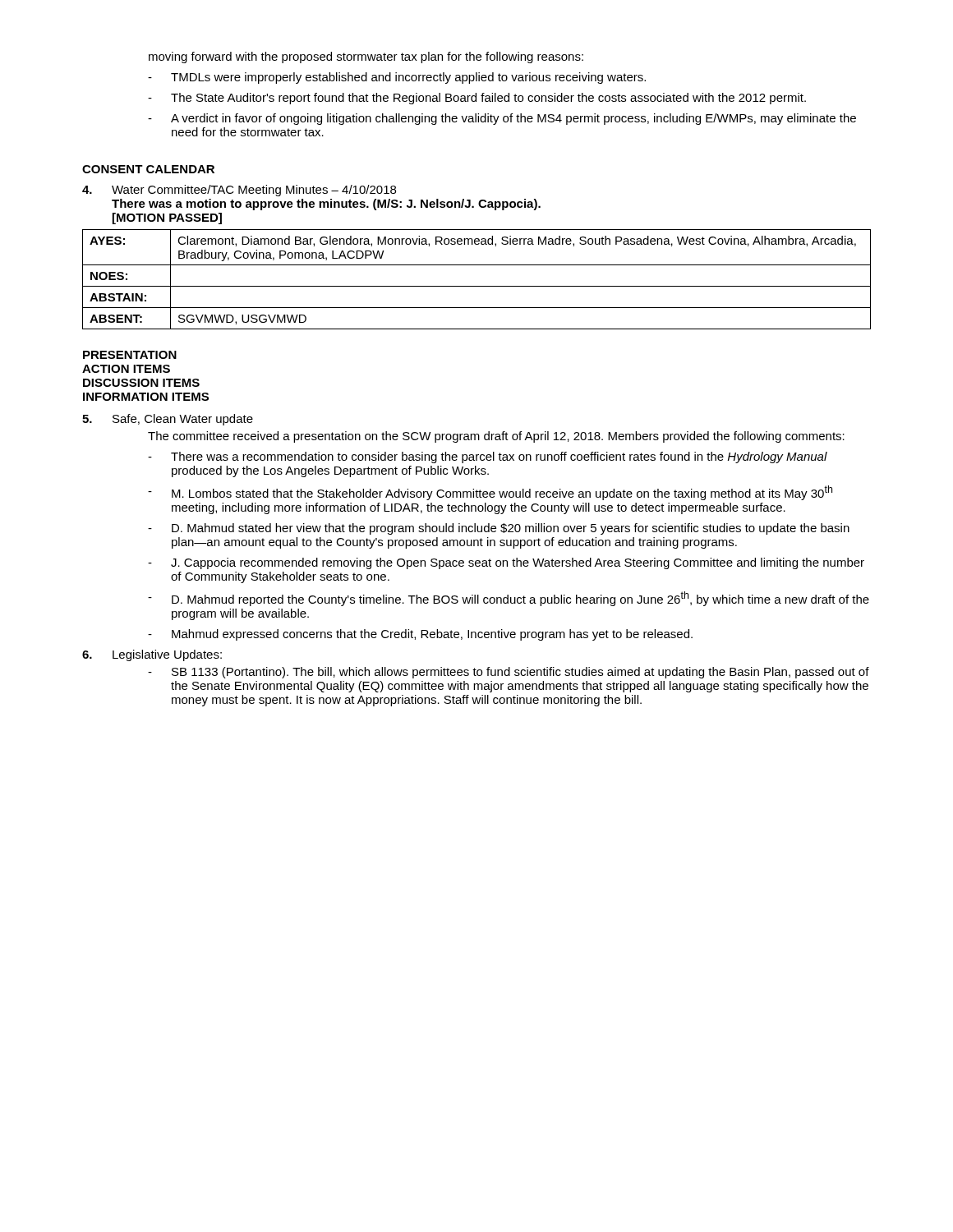Find the text starting "- A verdict in favor"
This screenshot has height=1232, width=953.
pyautogui.click(x=509, y=125)
